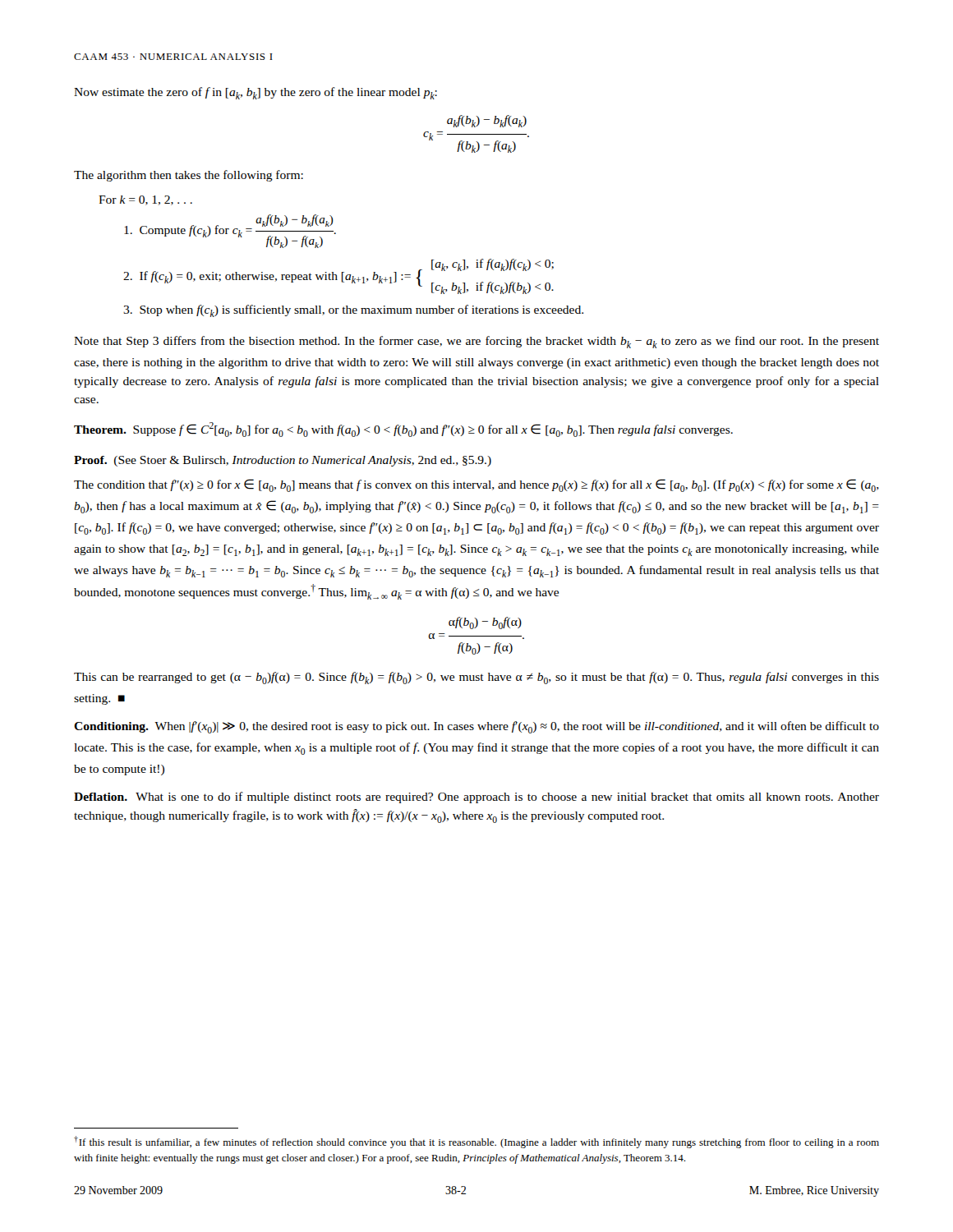Find "The algorithm then takes the following form:" on this page
This screenshot has width=953, height=1232.
pos(189,174)
